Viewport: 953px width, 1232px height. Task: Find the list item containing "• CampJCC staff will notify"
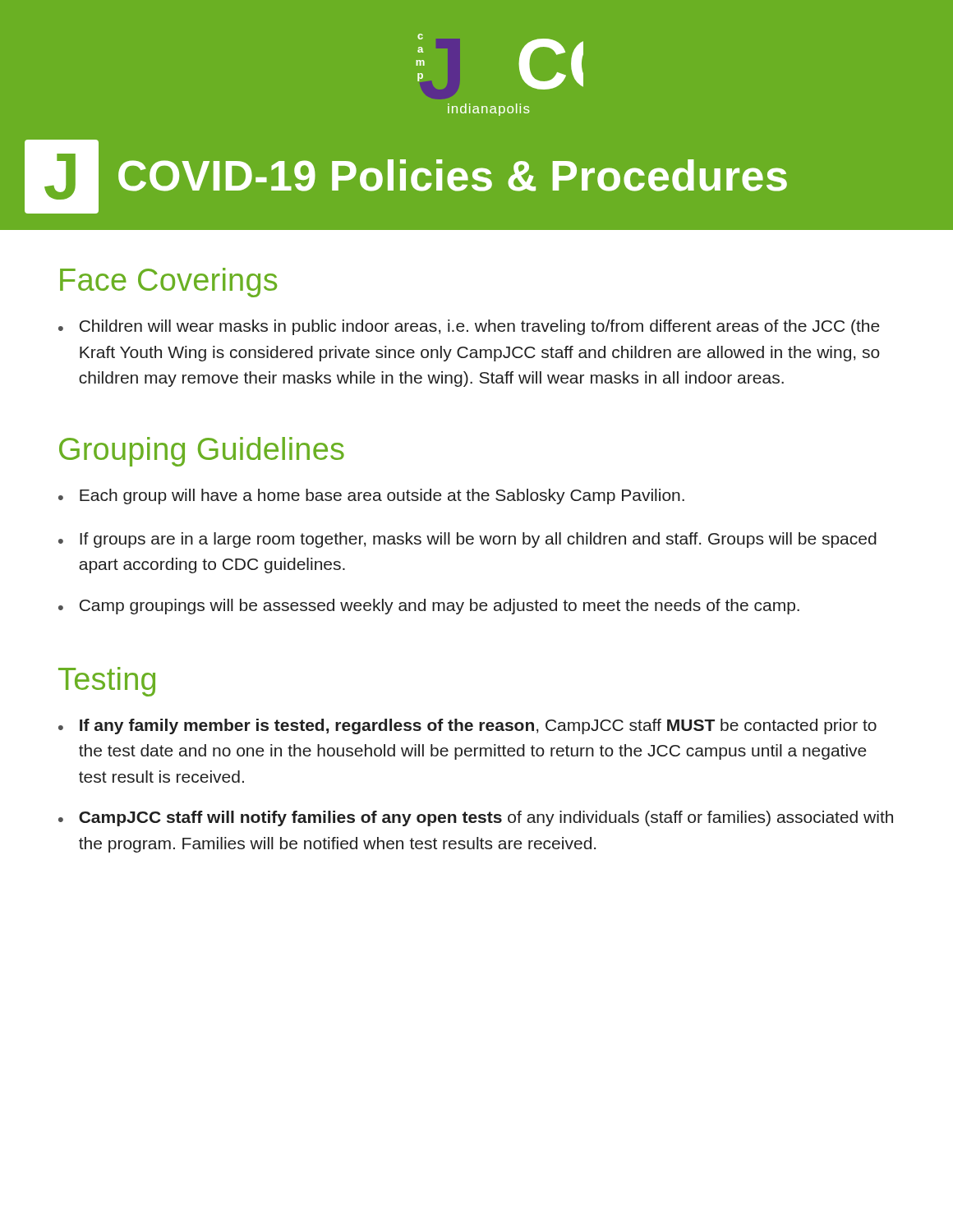(x=476, y=830)
